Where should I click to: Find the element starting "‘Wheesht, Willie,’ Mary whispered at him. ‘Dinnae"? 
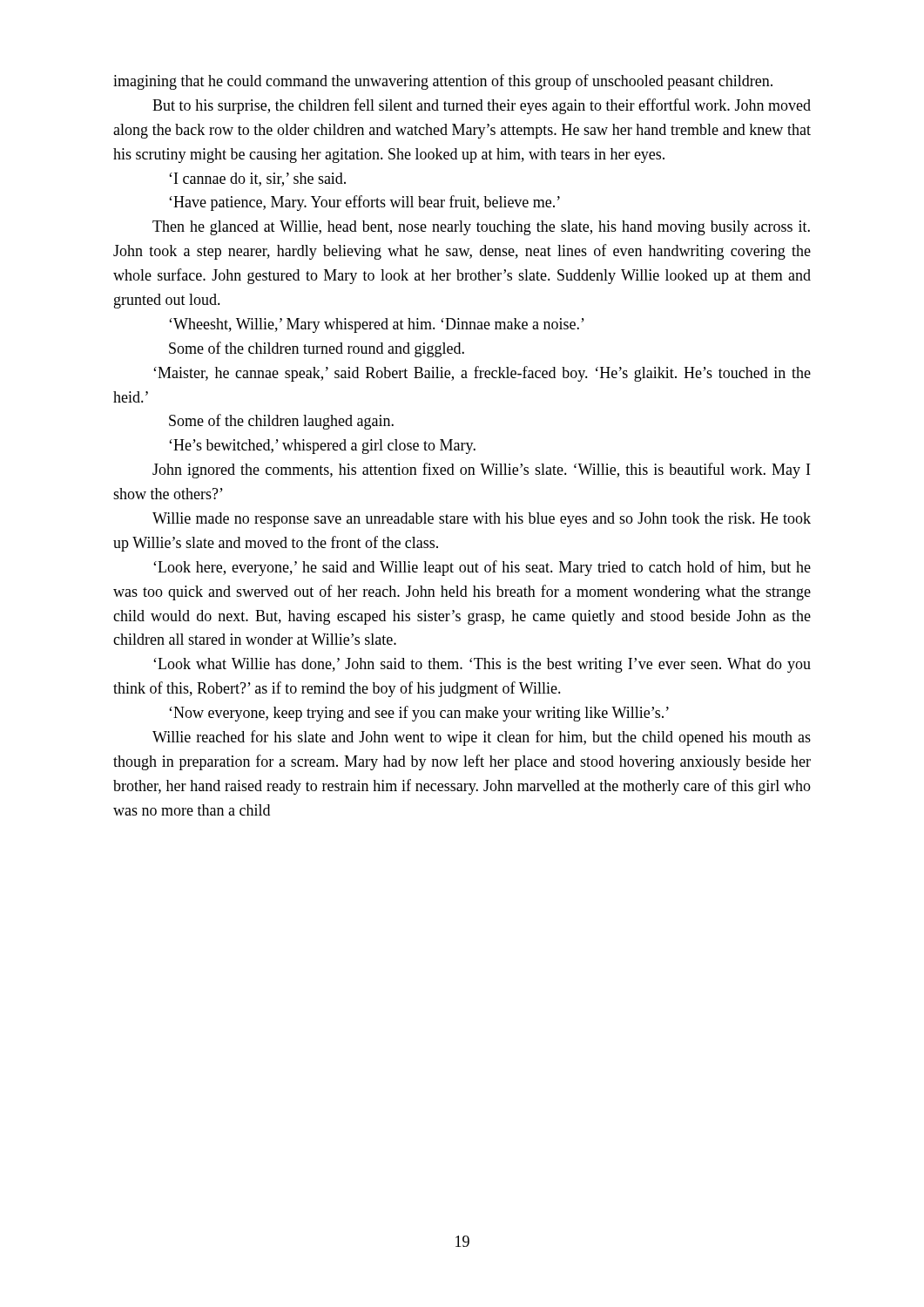tap(462, 325)
